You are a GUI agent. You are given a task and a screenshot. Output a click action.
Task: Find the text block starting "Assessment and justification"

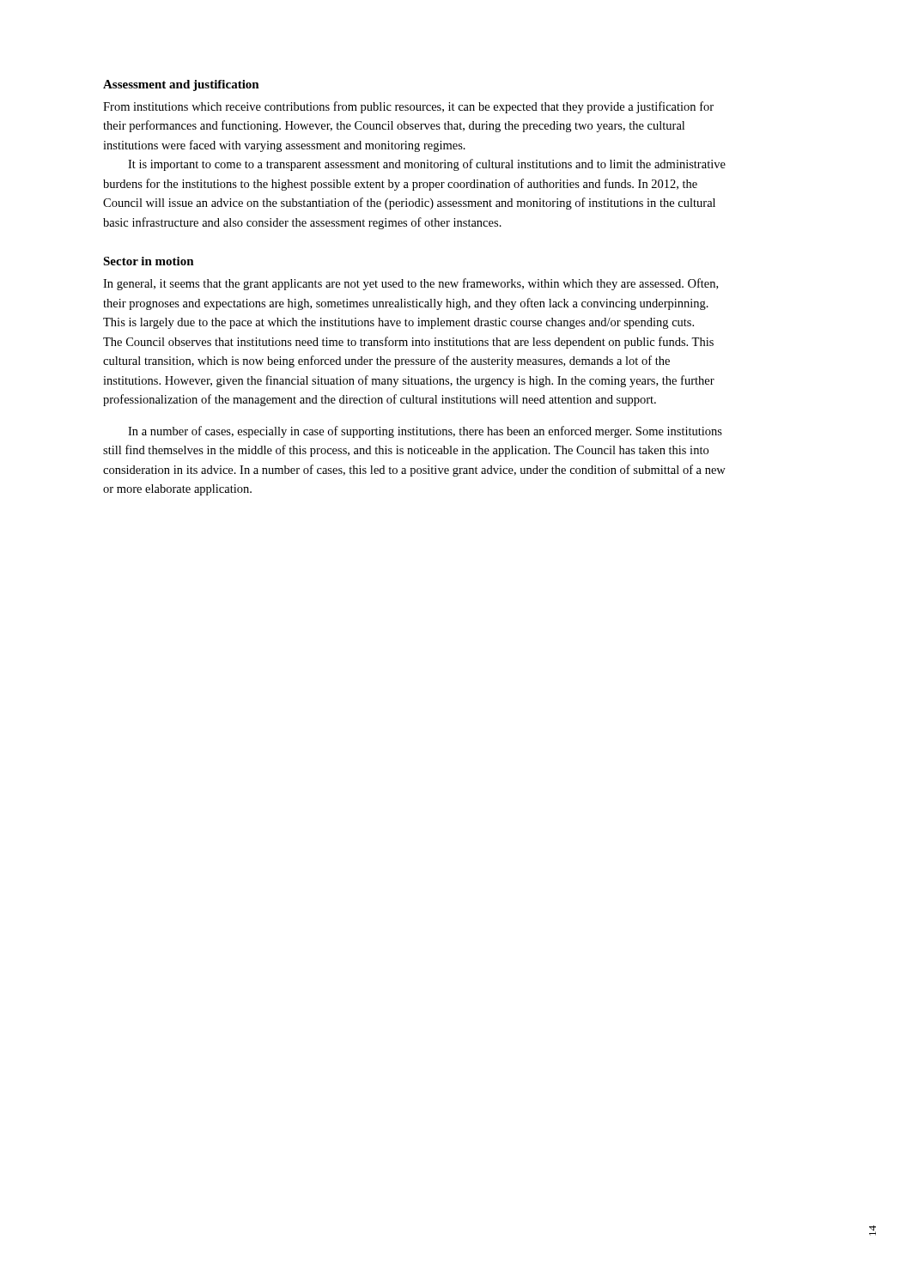pos(181,84)
